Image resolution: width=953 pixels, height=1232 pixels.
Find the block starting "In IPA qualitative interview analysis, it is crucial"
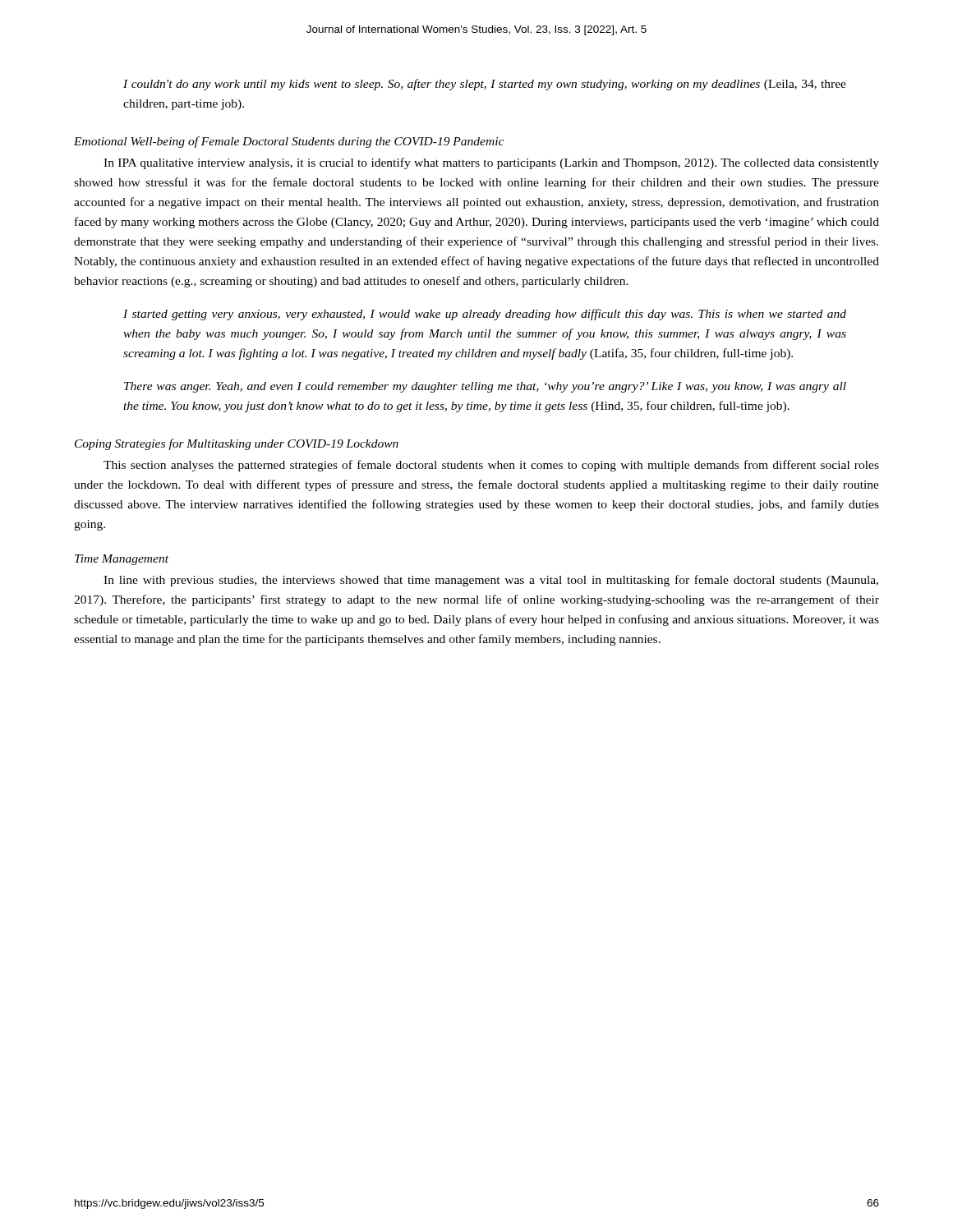click(476, 222)
